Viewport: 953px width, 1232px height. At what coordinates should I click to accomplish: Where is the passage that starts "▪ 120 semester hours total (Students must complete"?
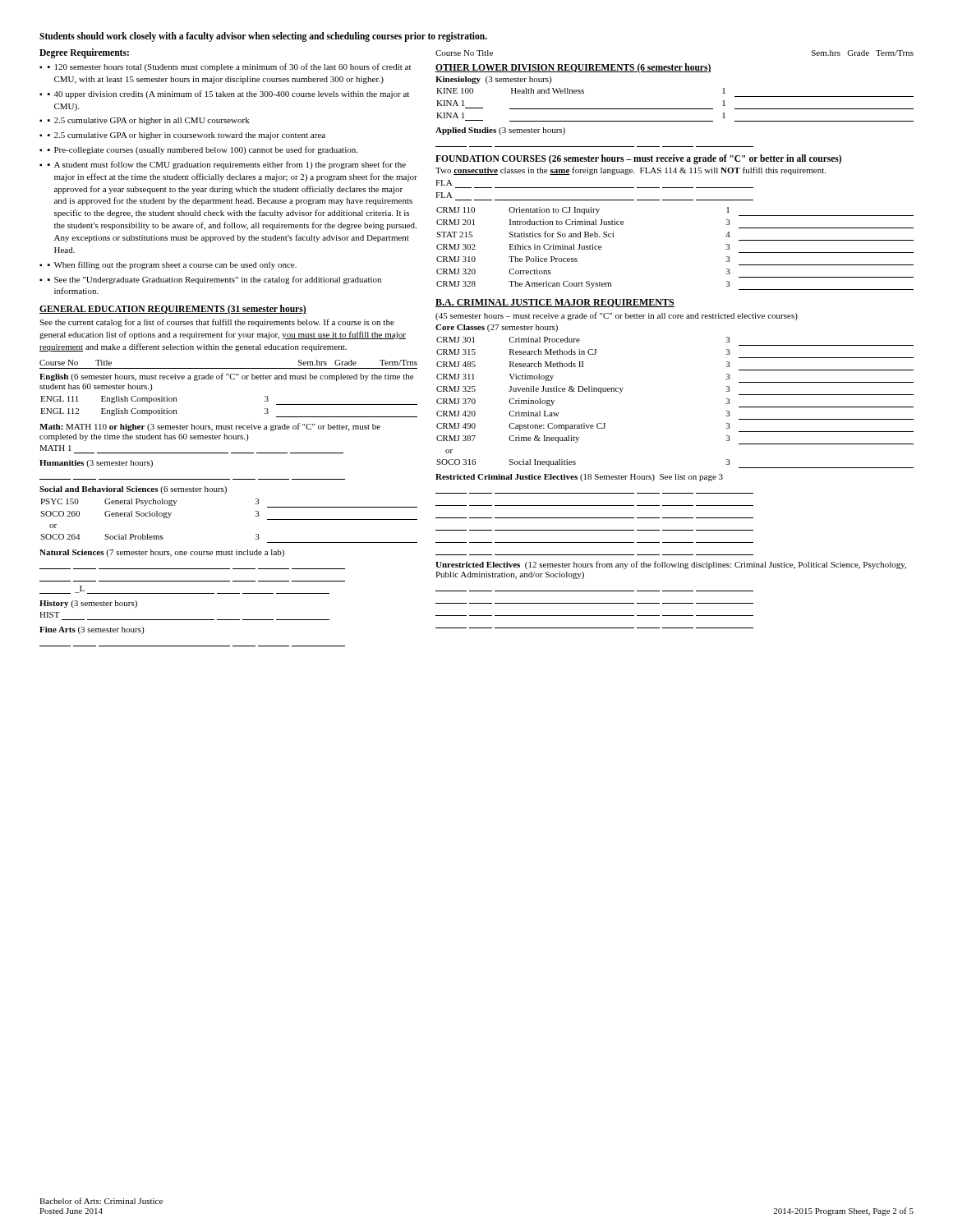[232, 73]
